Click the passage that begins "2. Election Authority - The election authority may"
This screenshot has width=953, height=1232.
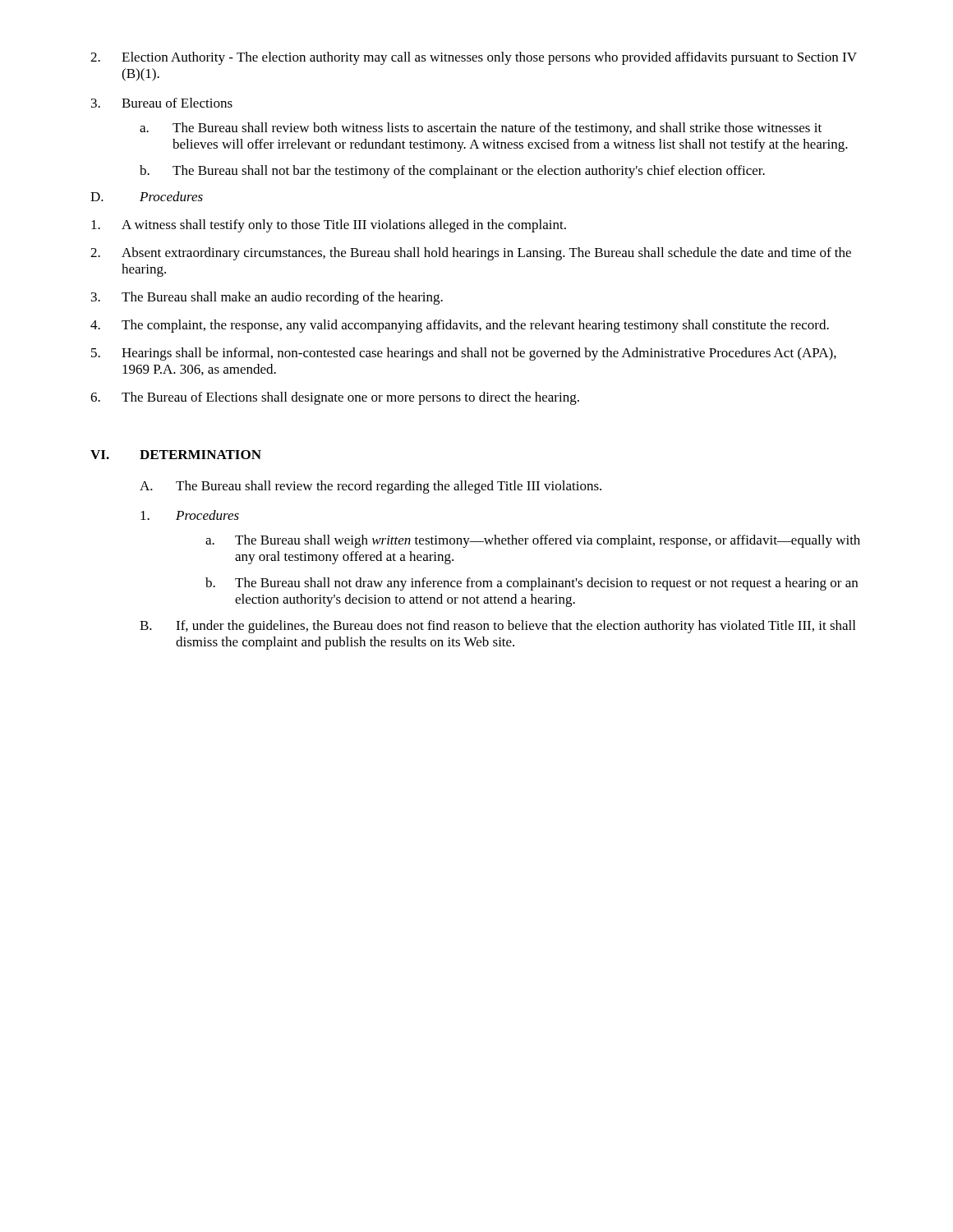click(x=476, y=66)
